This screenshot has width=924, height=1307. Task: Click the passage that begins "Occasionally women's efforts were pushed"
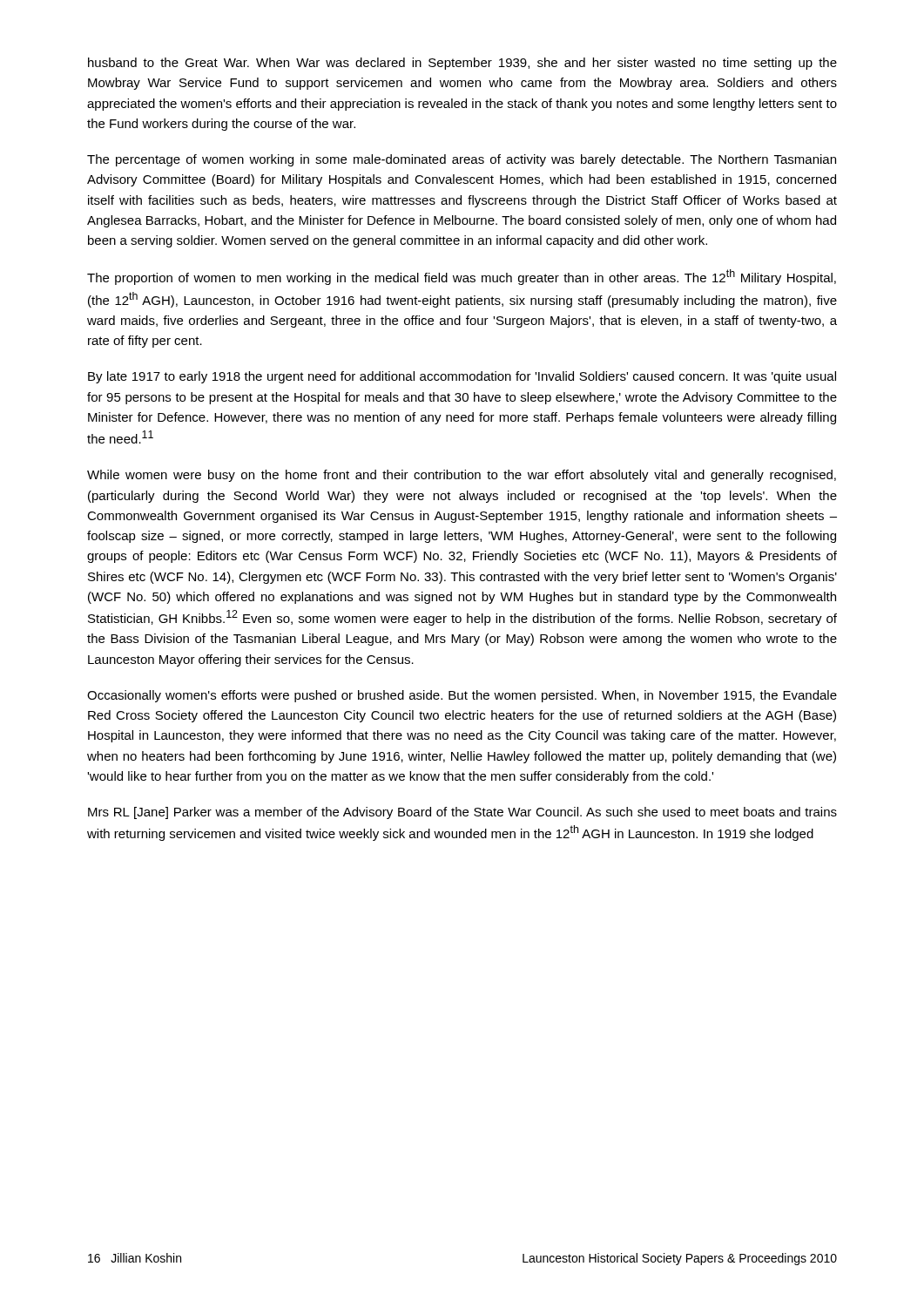coord(462,735)
